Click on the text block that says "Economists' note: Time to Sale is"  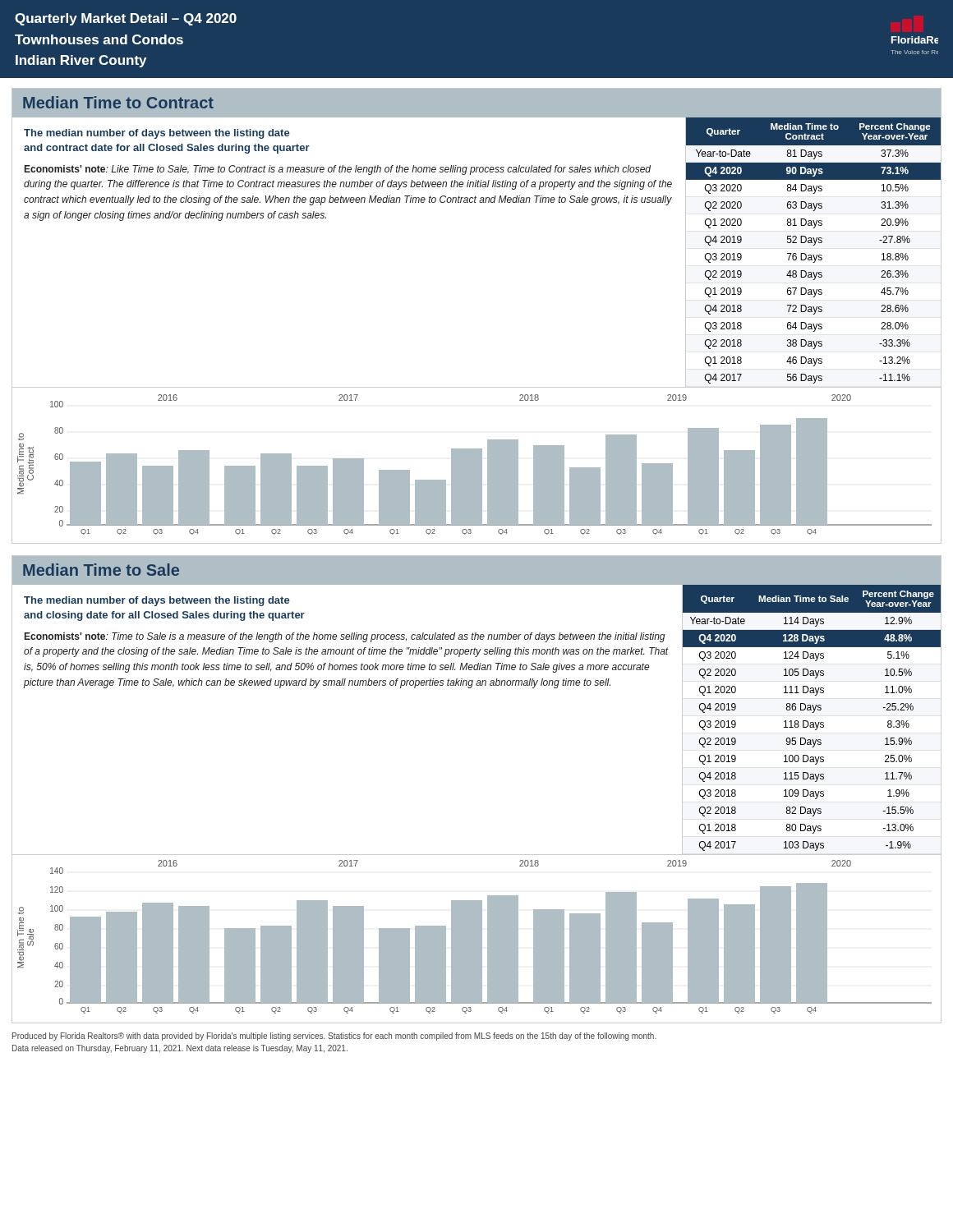coord(346,659)
